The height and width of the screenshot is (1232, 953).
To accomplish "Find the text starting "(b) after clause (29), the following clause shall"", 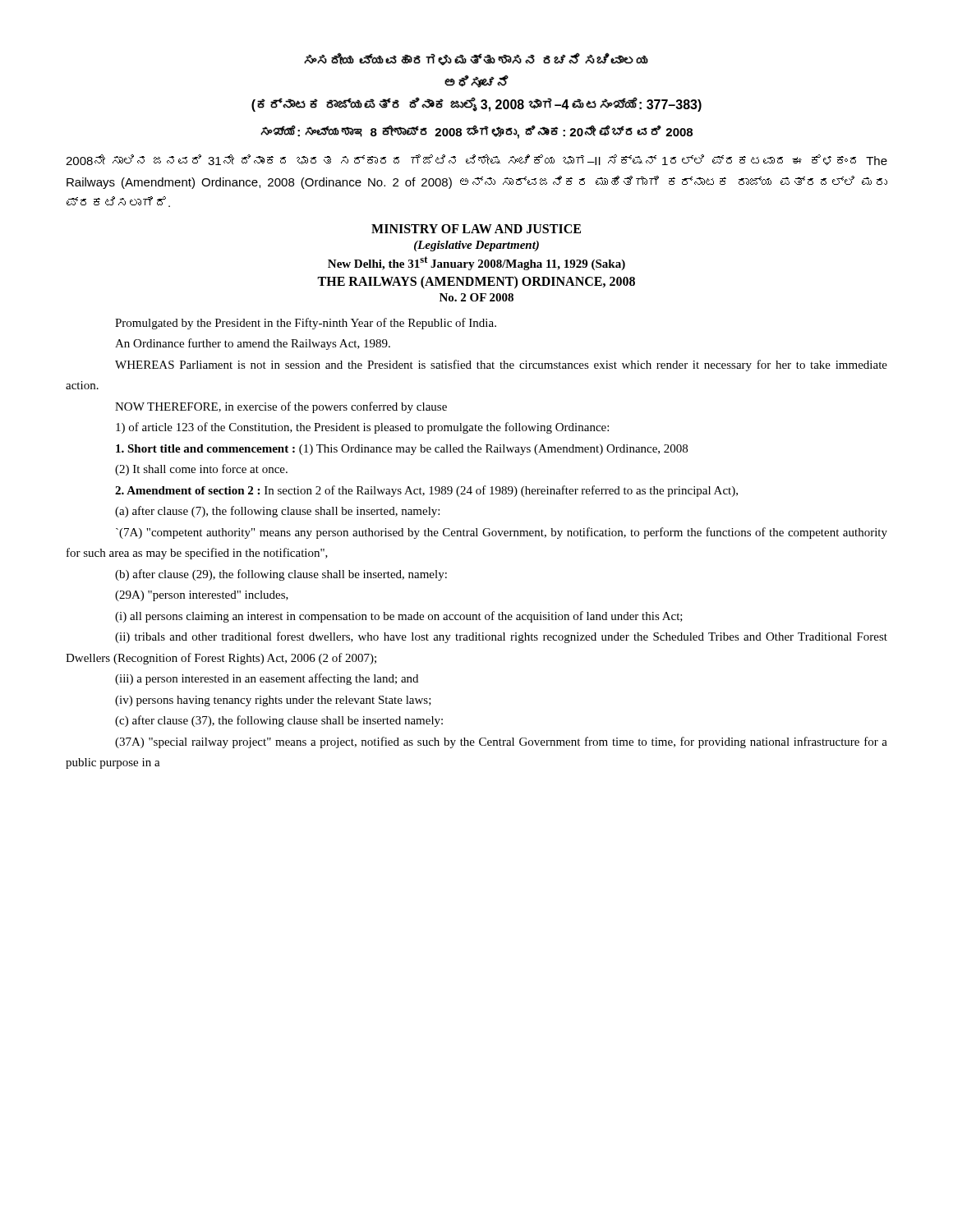I will tap(281, 575).
